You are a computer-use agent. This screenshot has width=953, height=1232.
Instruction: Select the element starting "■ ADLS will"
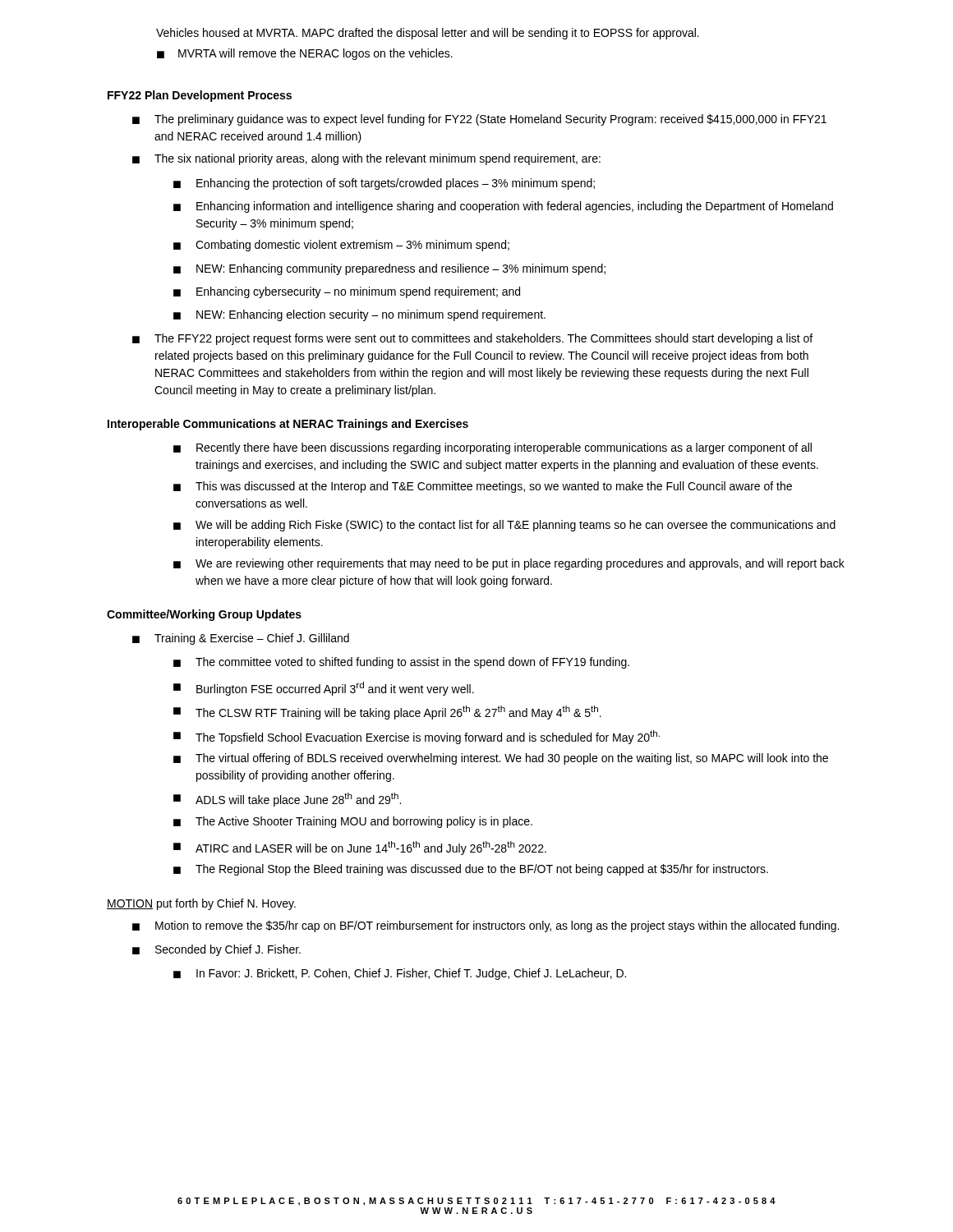287,799
